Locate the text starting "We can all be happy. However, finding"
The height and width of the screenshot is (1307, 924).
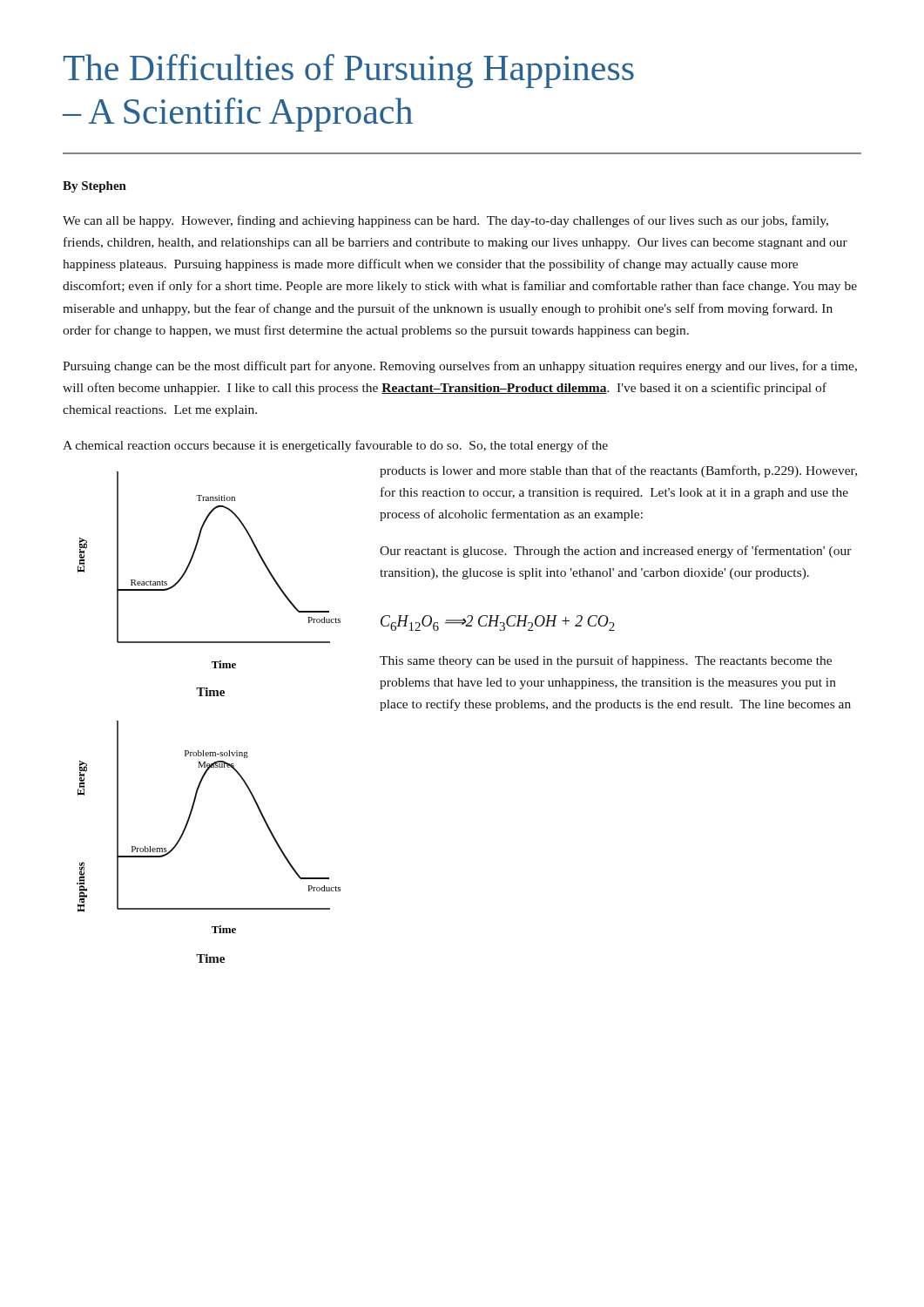tap(462, 275)
